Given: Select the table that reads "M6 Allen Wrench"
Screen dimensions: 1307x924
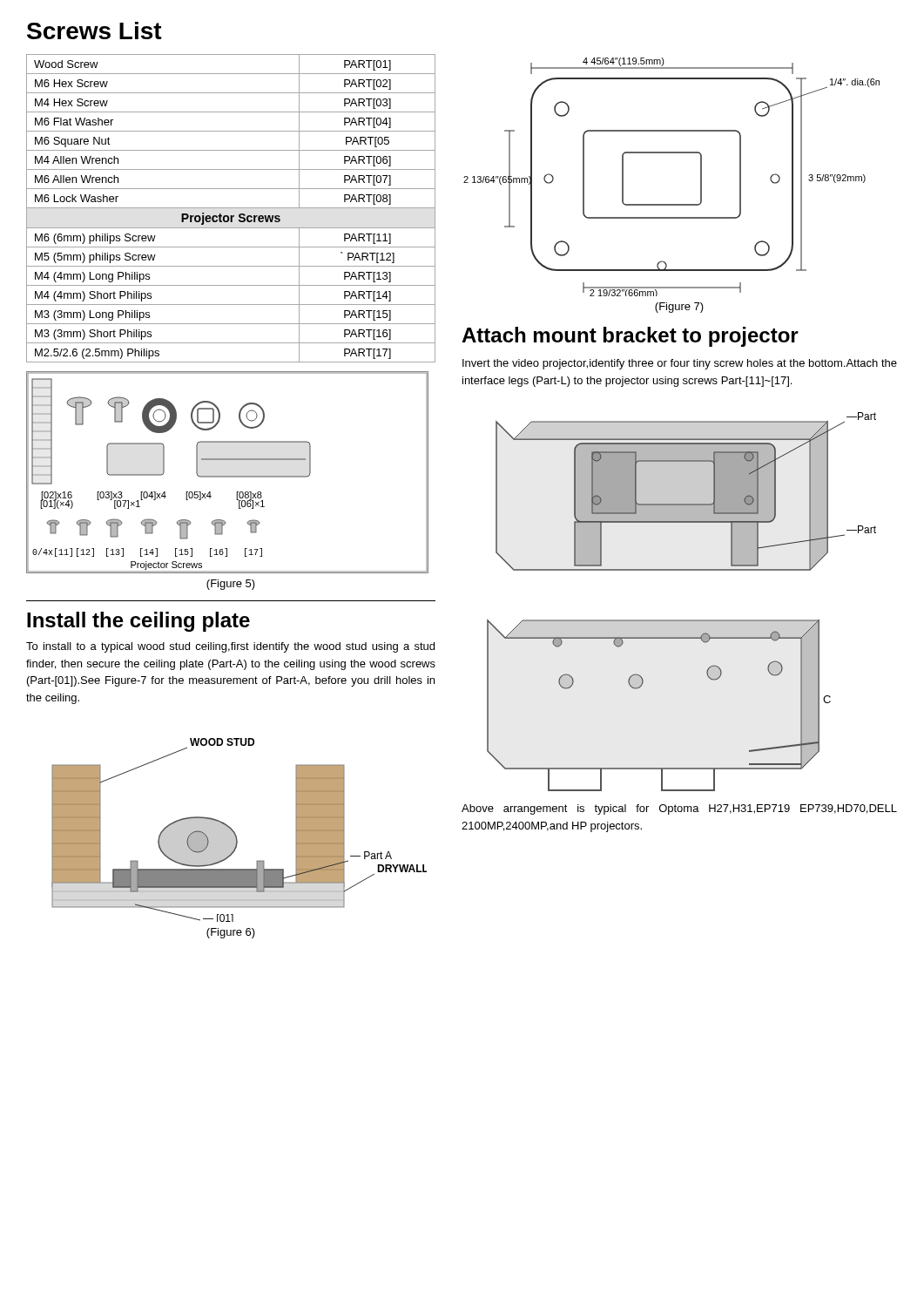Looking at the screenshot, I should (231, 208).
